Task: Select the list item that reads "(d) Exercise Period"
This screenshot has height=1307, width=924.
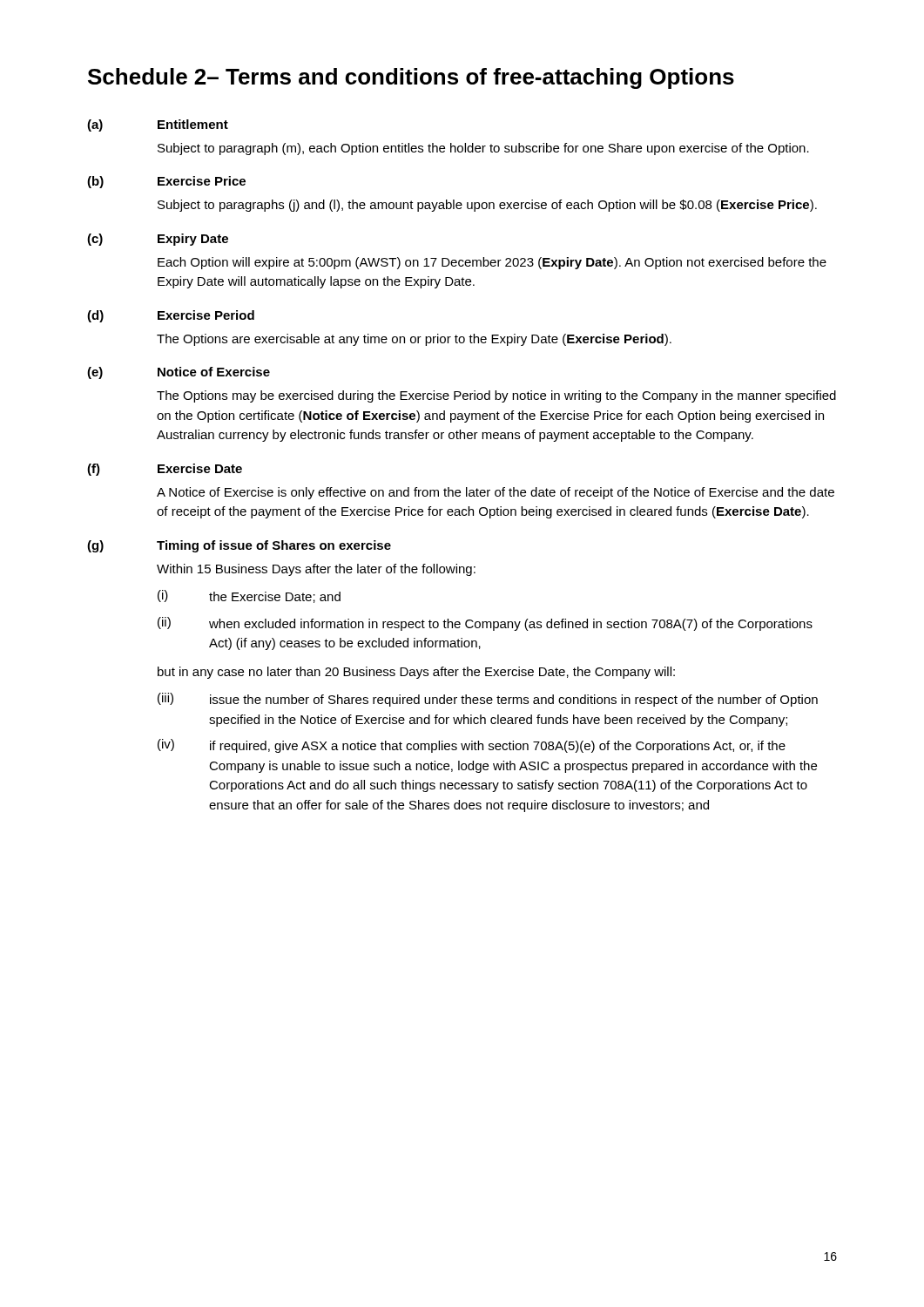Action: point(462,328)
